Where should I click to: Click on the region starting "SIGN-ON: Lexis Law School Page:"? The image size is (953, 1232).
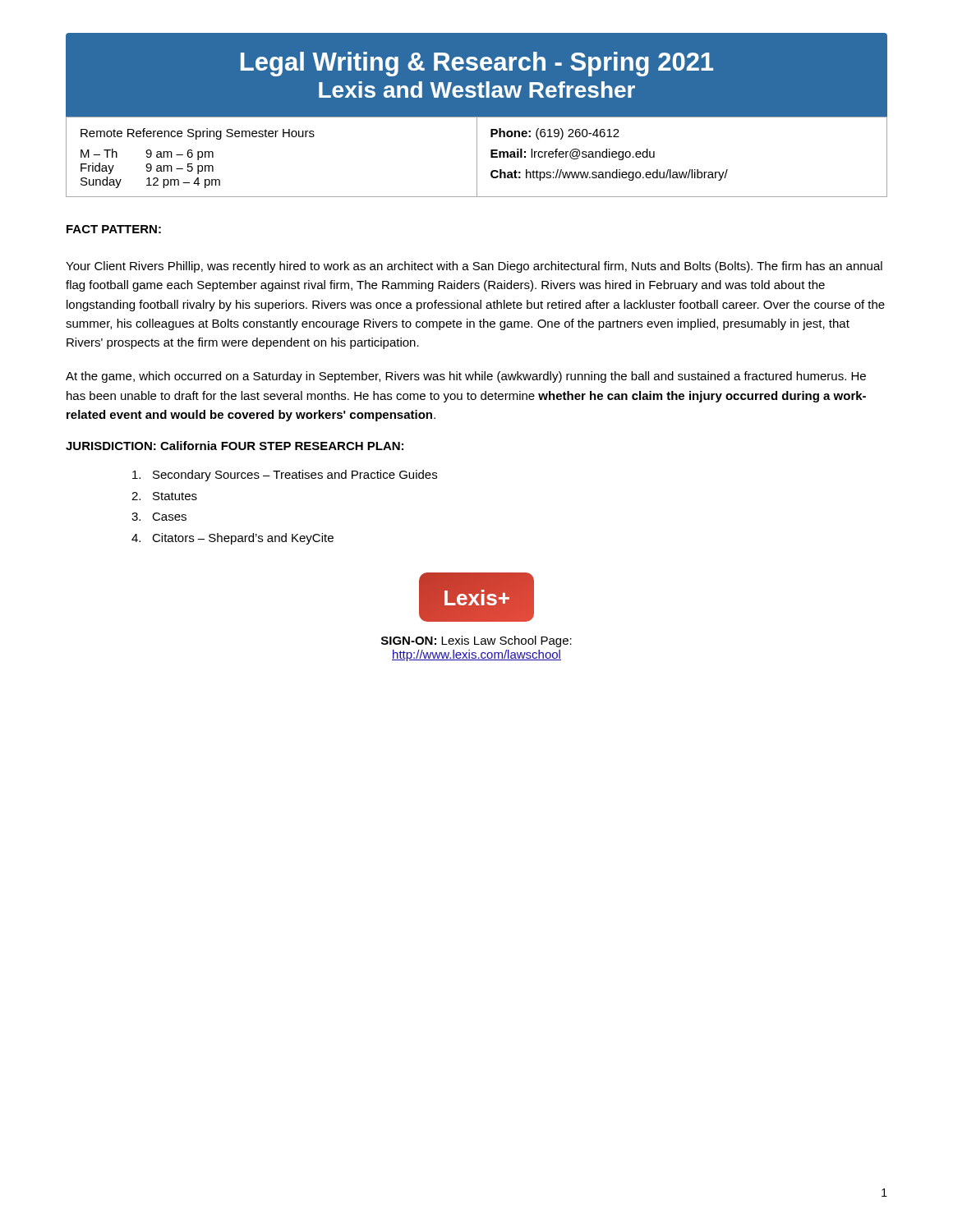[476, 647]
